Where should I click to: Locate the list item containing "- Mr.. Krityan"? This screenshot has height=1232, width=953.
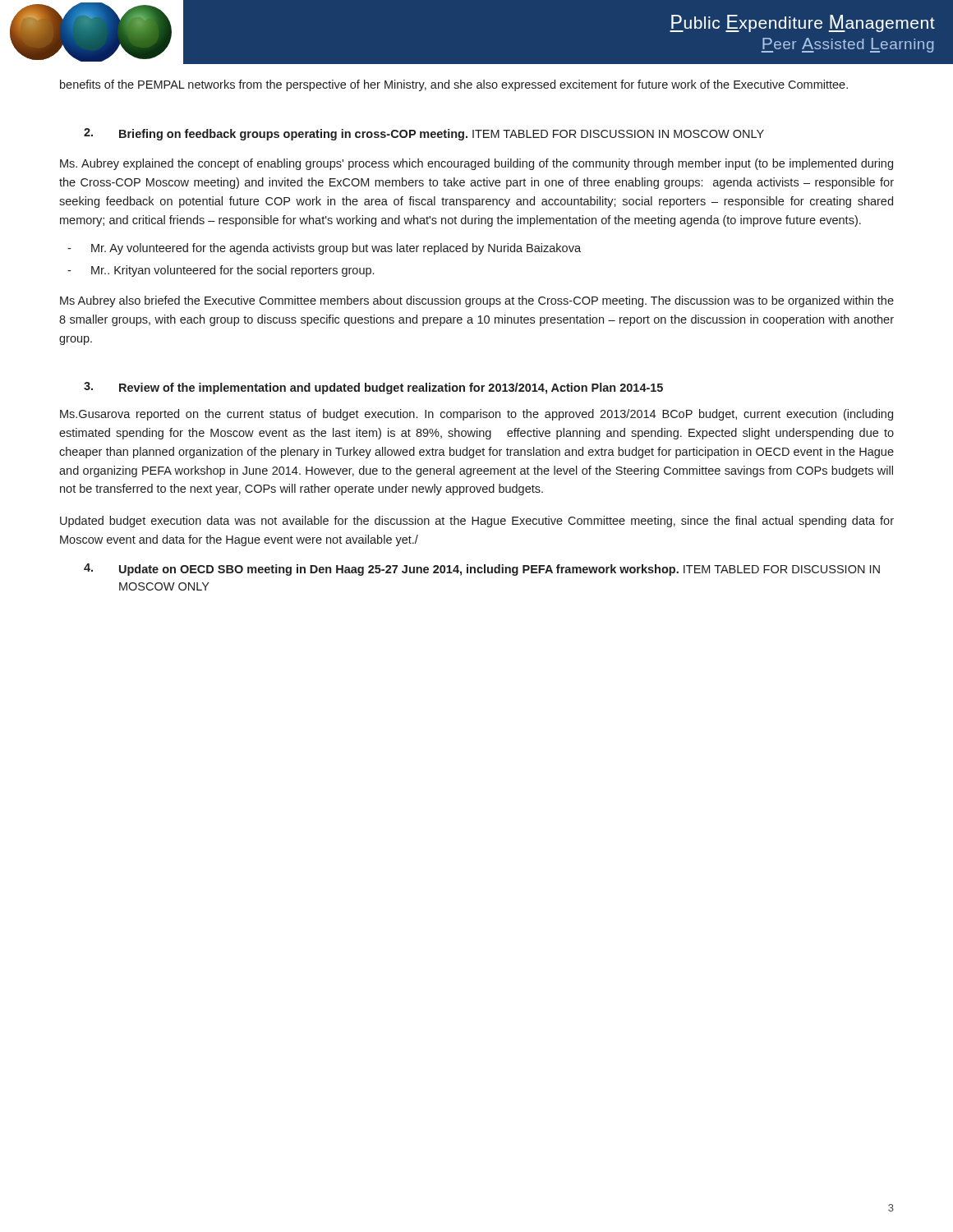[221, 271]
